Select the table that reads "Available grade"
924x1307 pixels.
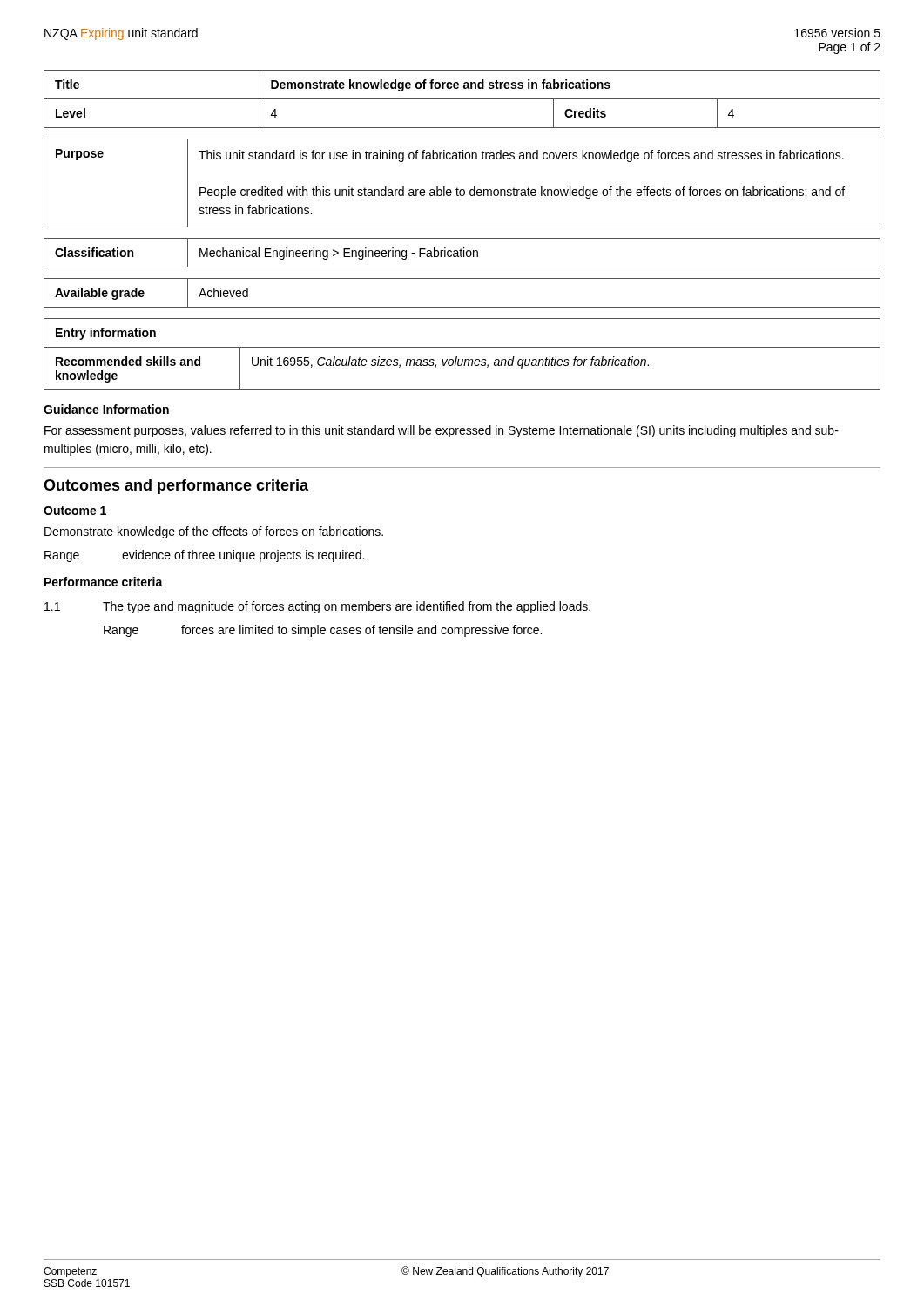pyautogui.click(x=462, y=293)
